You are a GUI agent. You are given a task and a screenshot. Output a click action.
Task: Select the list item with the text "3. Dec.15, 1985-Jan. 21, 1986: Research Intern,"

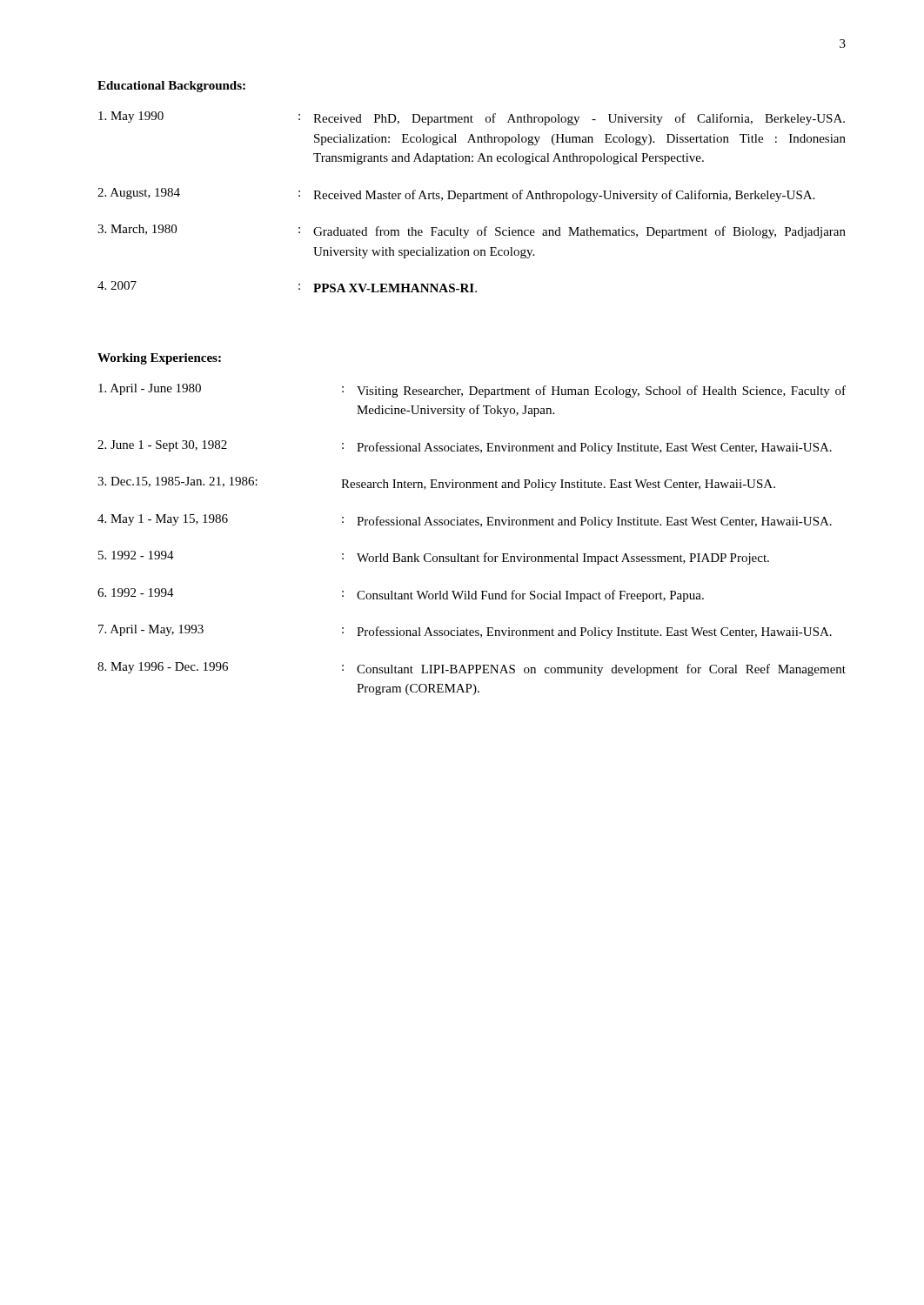pyautogui.click(x=472, y=484)
